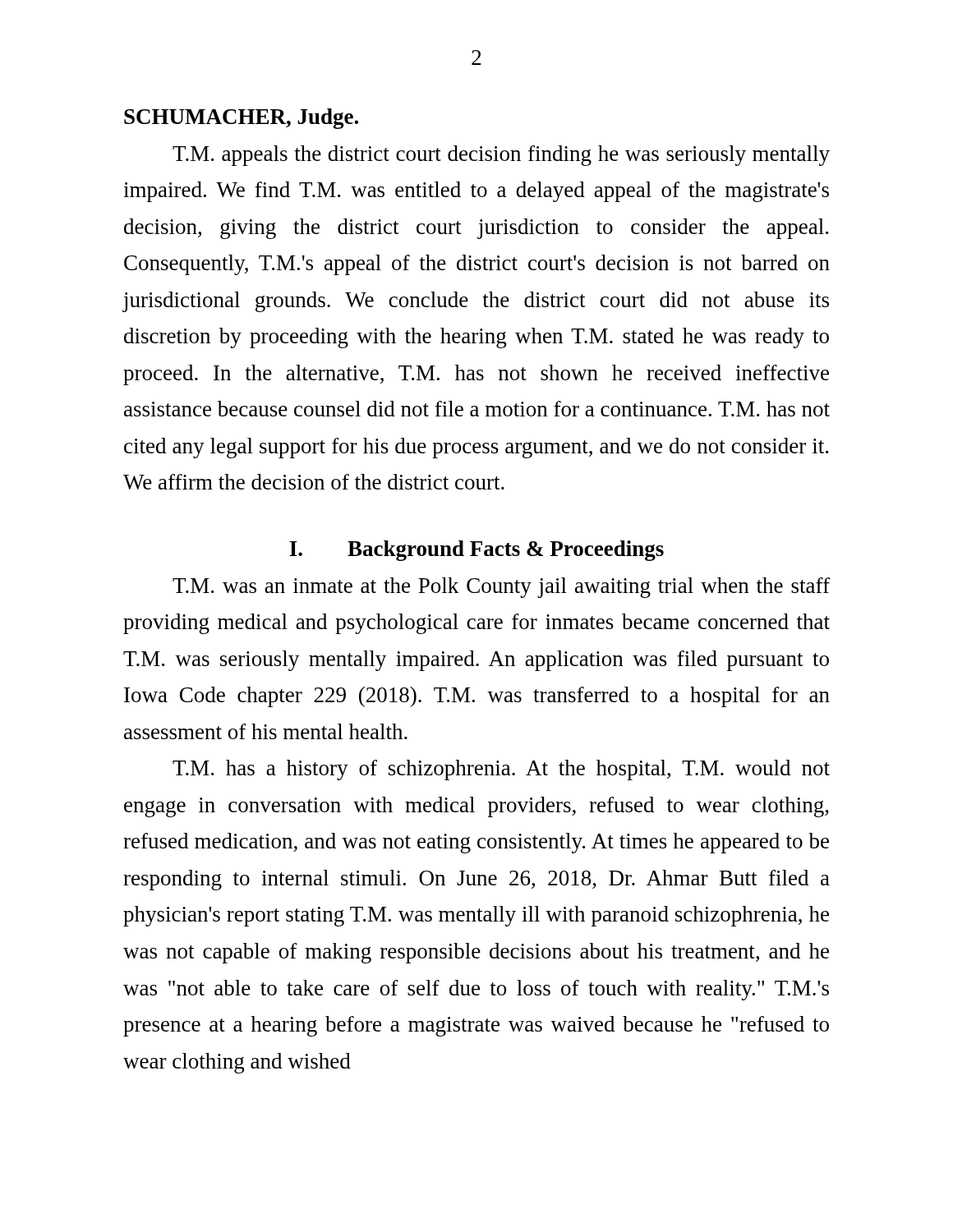This screenshot has width=953, height=1232.
Task: Locate the text "SCHUMACHER, Judge."
Action: pyautogui.click(x=241, y=117)
